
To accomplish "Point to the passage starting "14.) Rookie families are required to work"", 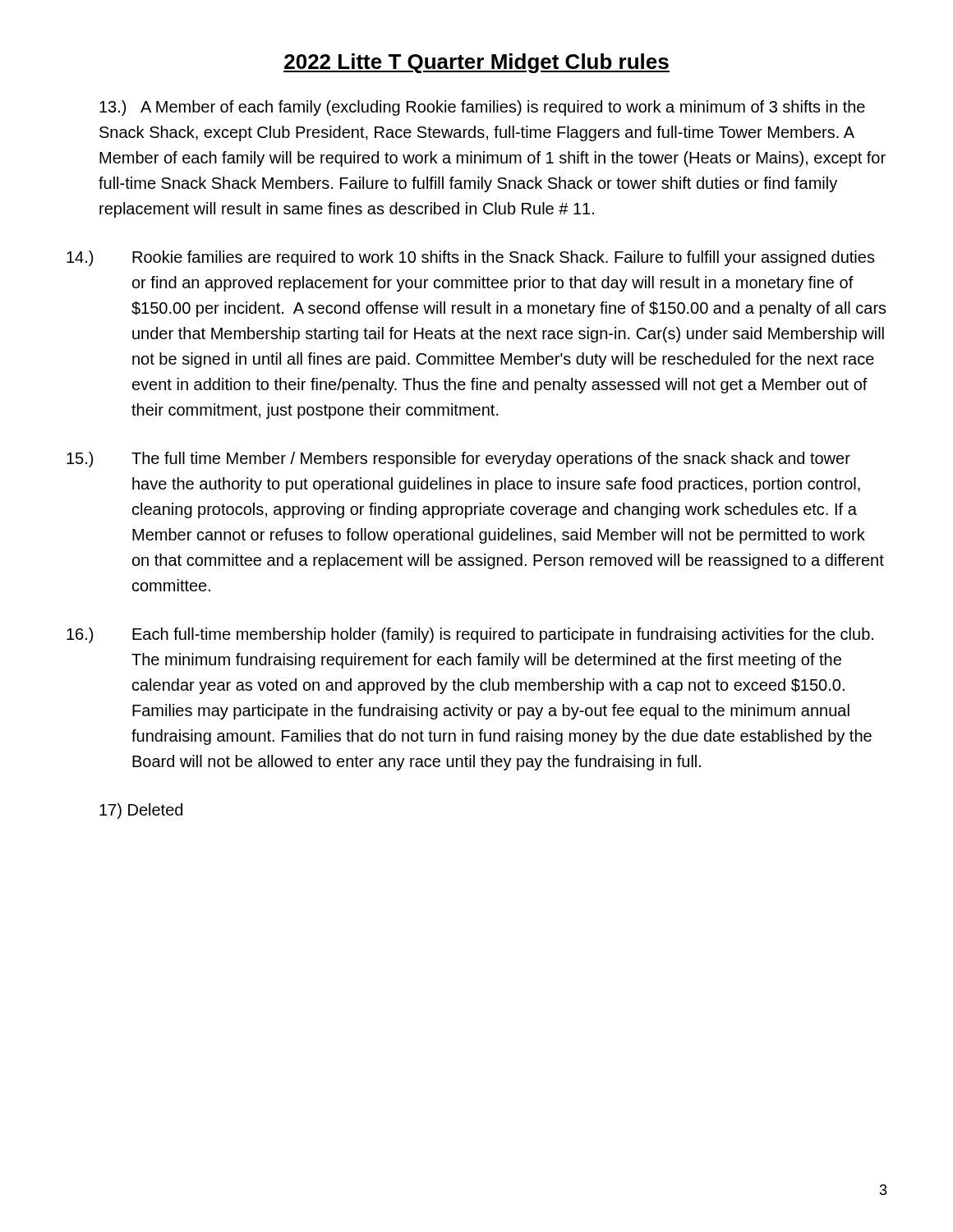I will coord(476,334).
